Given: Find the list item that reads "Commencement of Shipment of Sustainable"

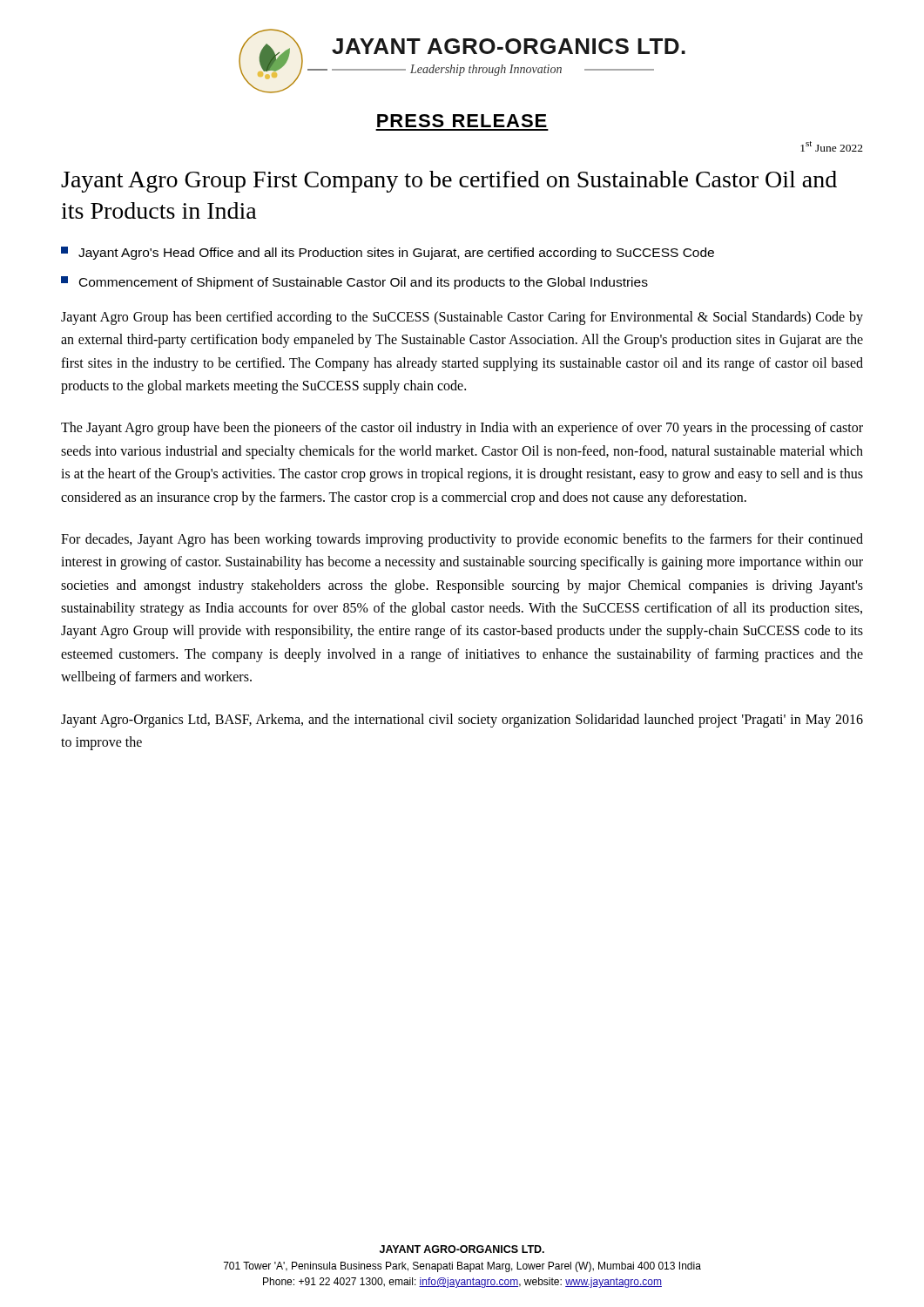Looking at the screenshot, I should [462, 282].
